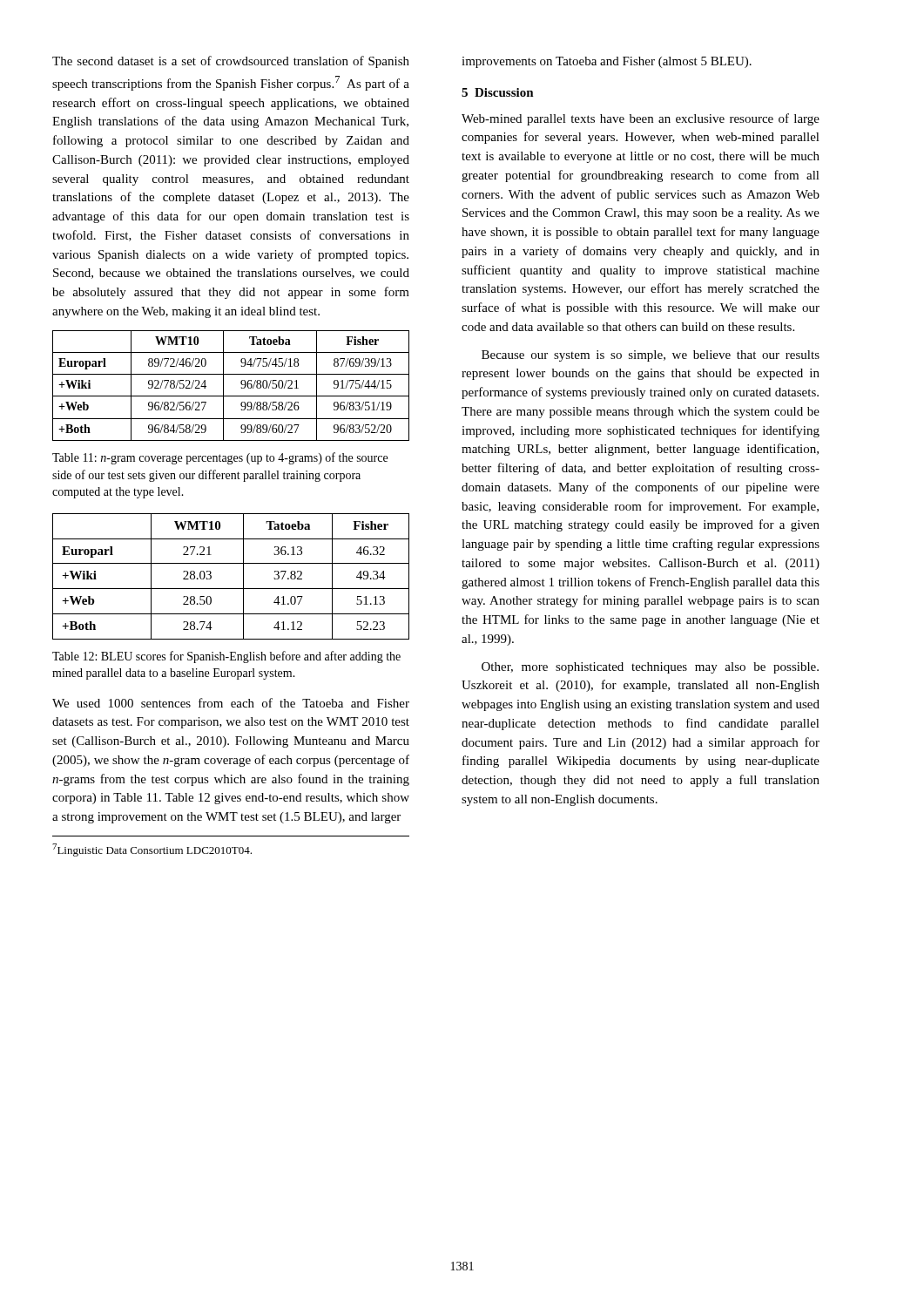Click on the table containing "96/83/52/20"

231,385
